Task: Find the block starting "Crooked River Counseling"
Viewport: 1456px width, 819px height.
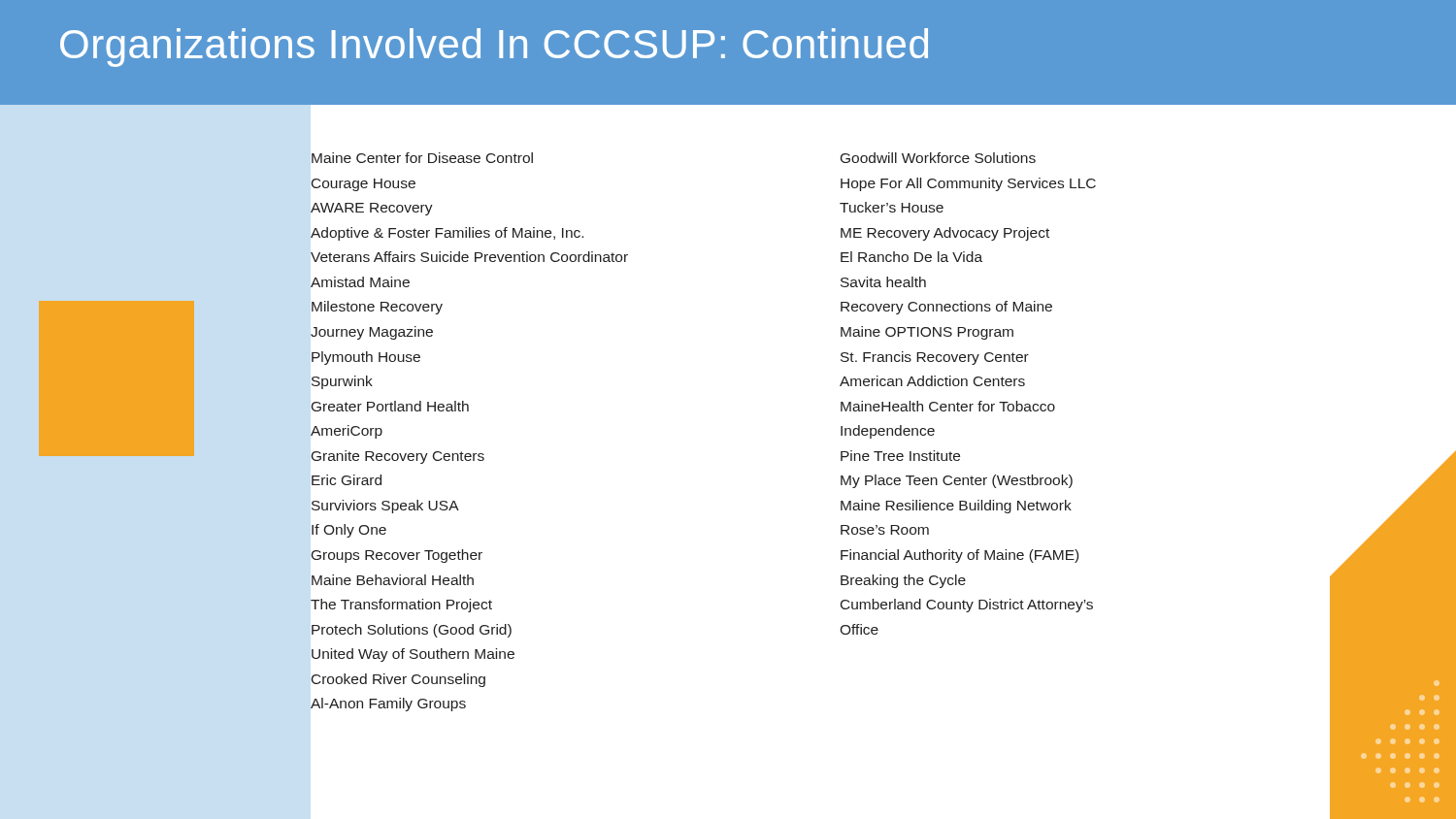Action: click(x=398, y=679)
